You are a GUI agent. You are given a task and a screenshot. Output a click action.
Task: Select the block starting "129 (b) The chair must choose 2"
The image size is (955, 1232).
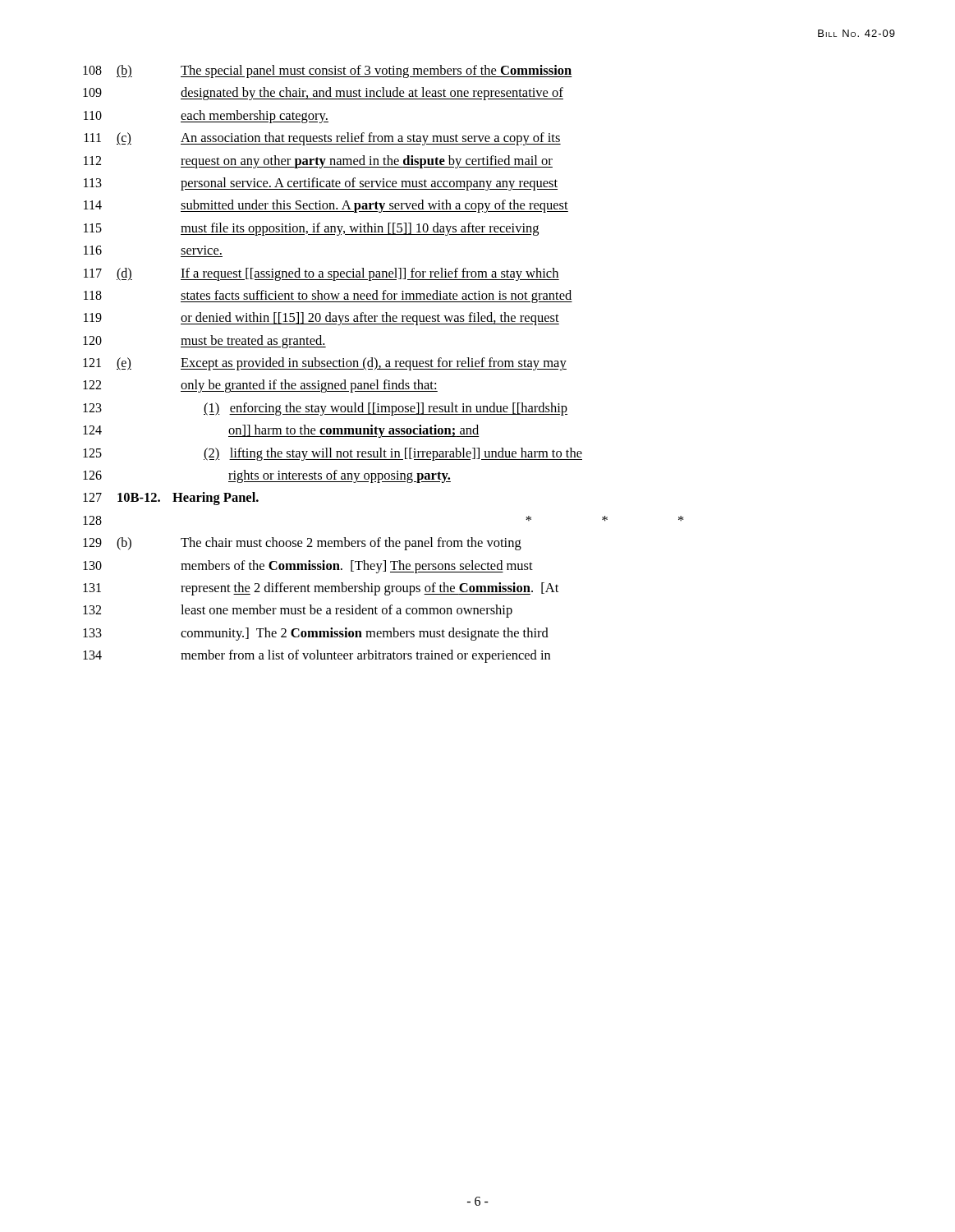point(478,599)
